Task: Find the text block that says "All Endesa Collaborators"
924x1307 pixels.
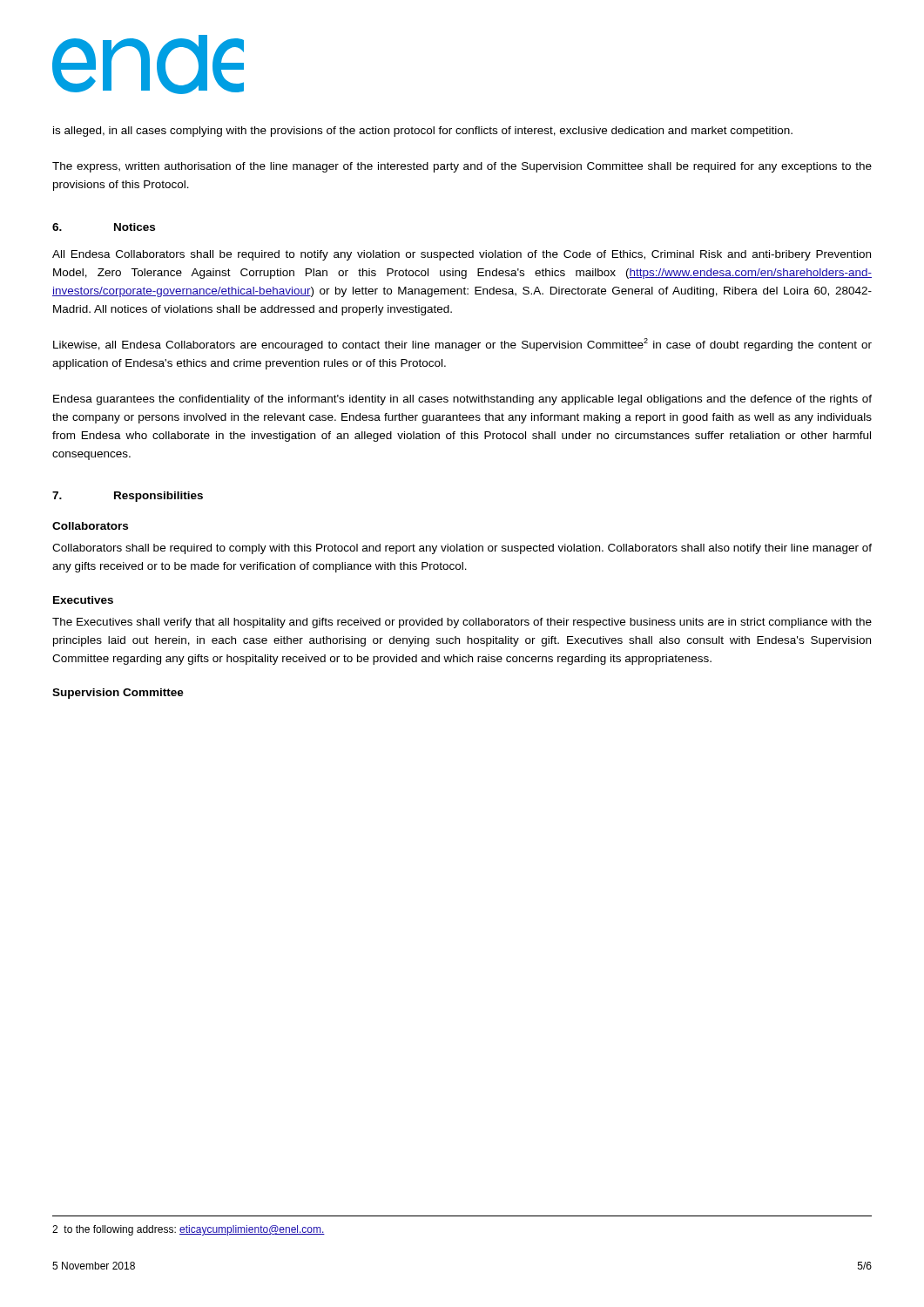Action: 462,281
